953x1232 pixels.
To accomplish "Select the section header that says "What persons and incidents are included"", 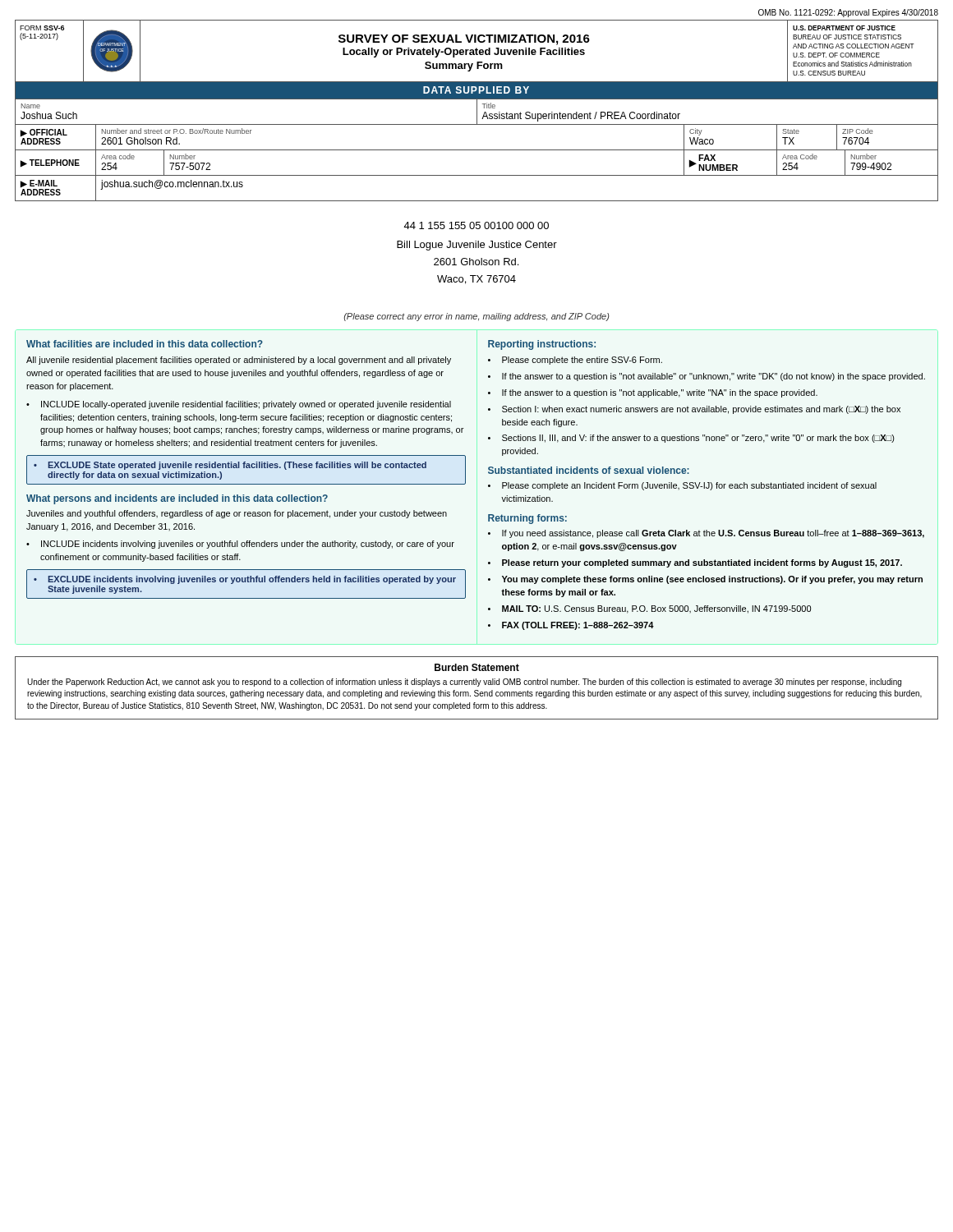I will 177,499.
